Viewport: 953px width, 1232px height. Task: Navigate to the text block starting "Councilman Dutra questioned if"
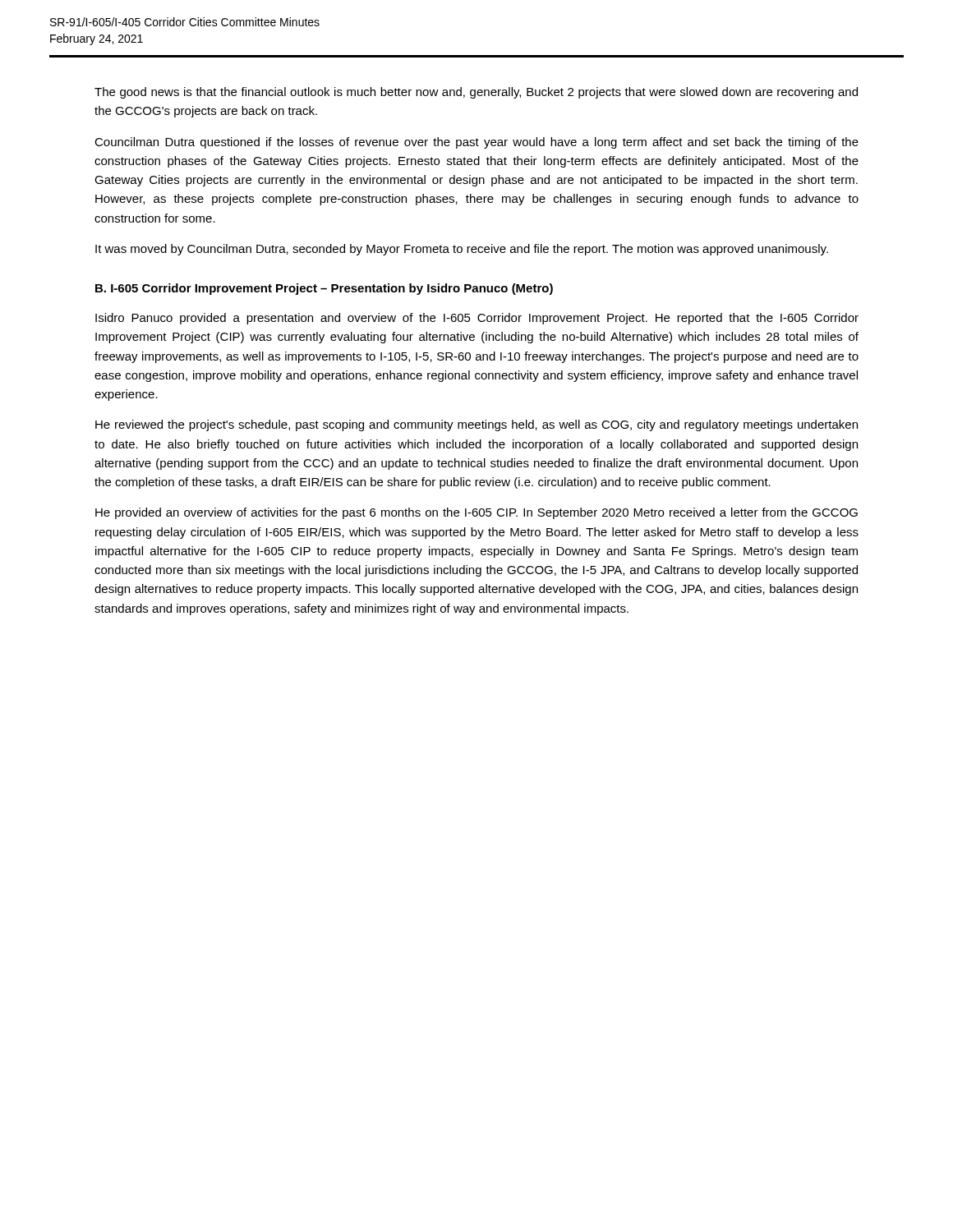pos(476,179)
